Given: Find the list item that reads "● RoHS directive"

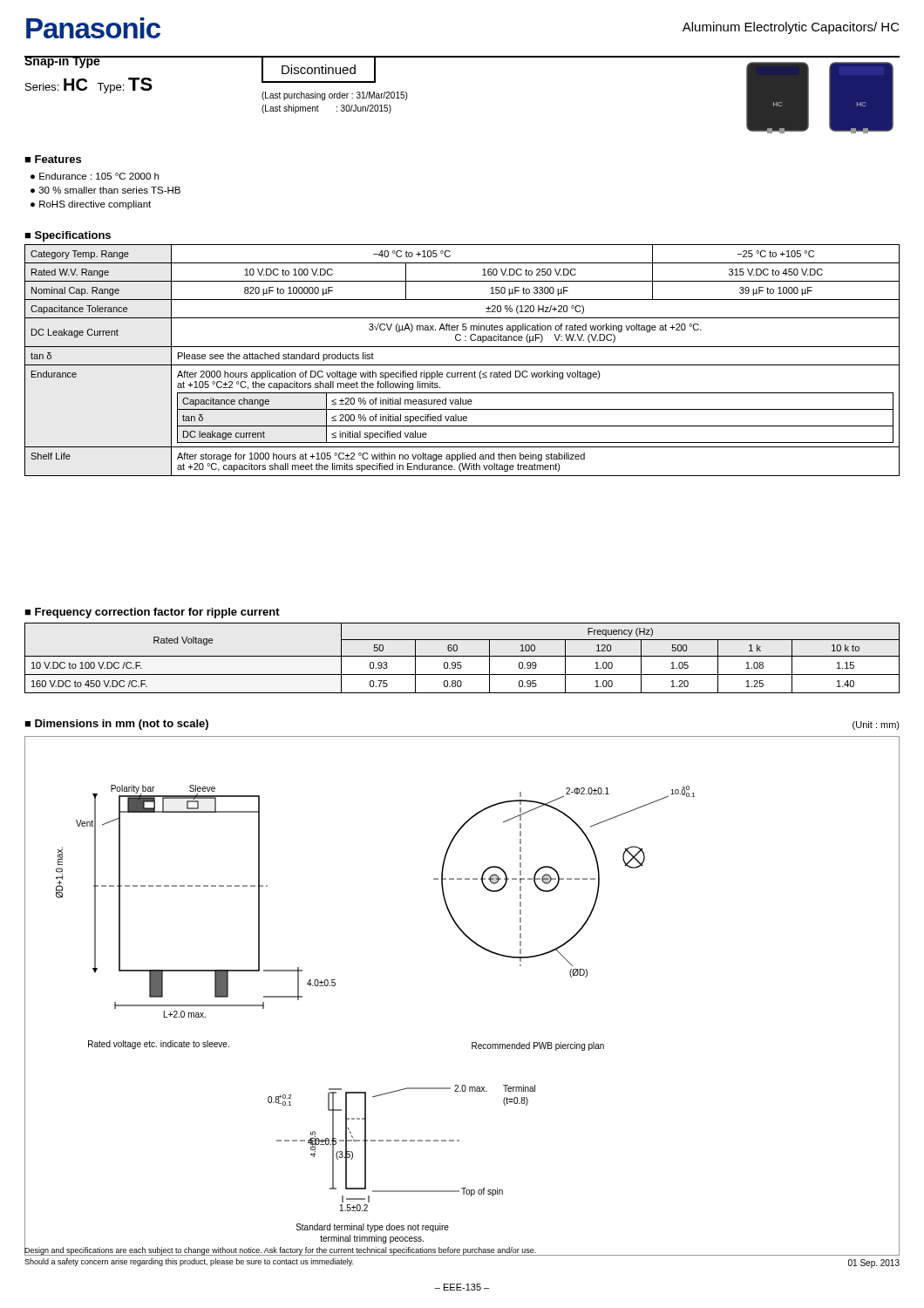Looking at the screenshot, I should [x=90, y=204].
